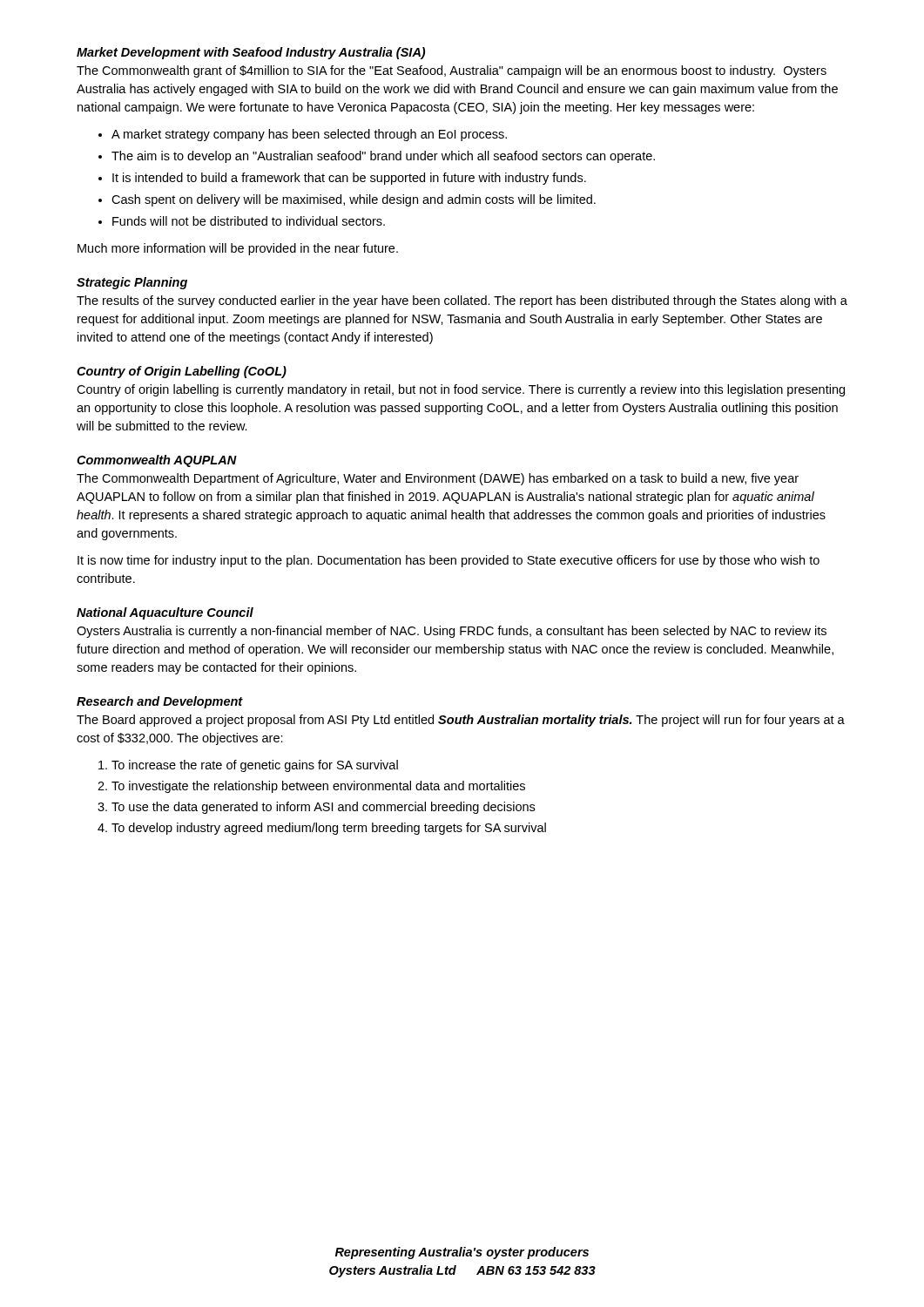
Task: Point to the element starting "Country of Origin Labelling (CoOL)"
Action: tap(181, 371)
